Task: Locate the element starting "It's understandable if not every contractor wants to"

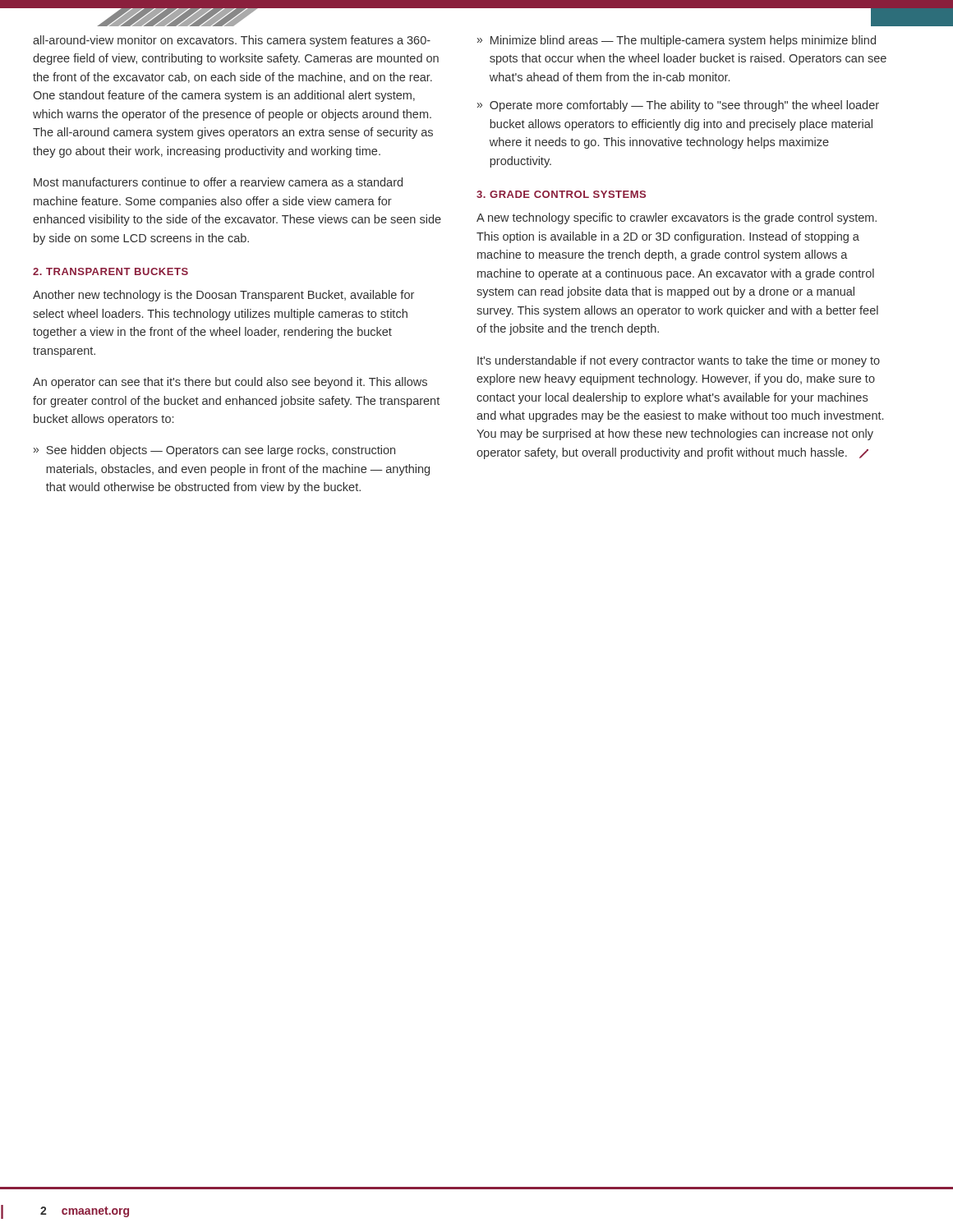Action: (680, 407)
